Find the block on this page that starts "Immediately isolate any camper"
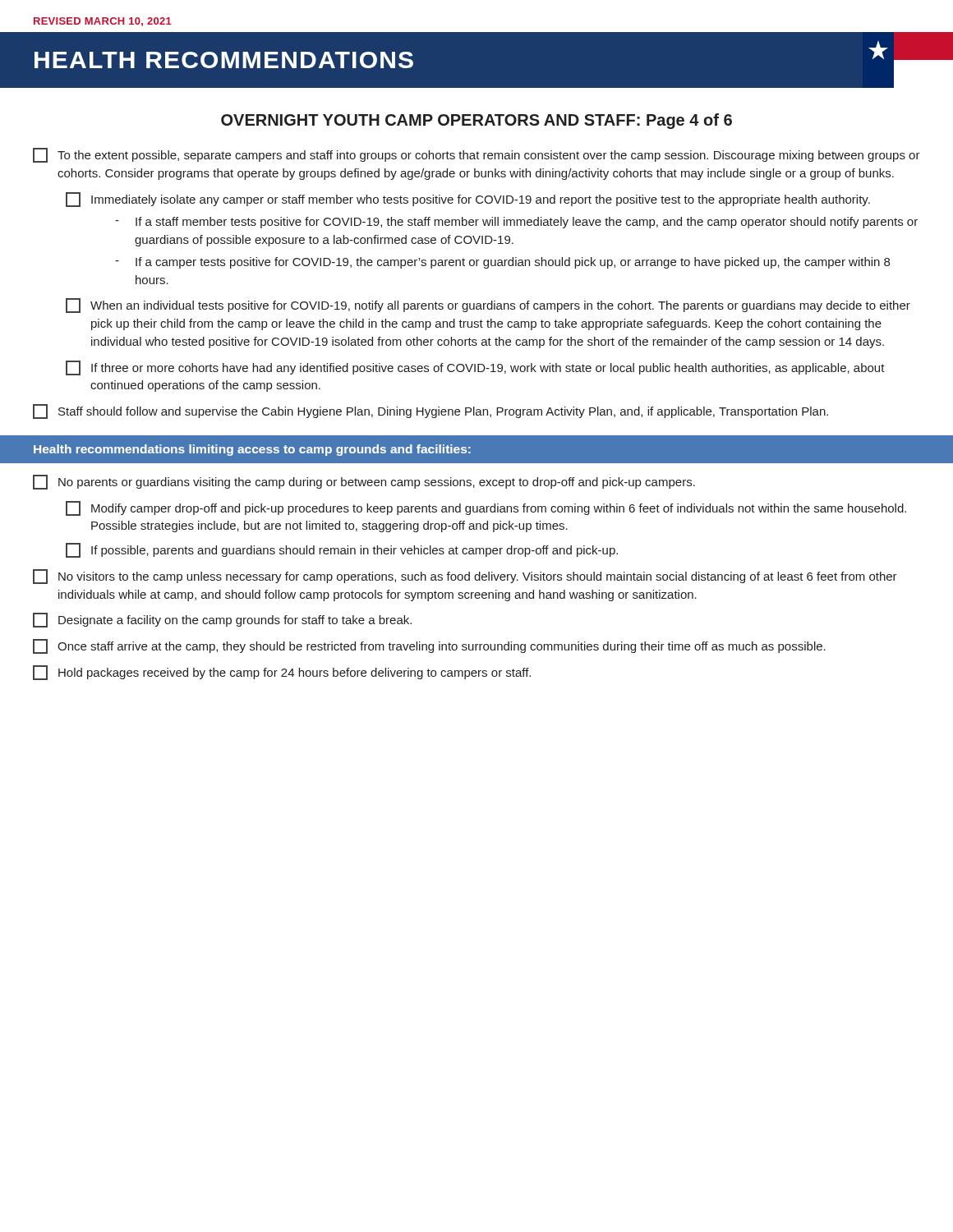 click(493, 199)
